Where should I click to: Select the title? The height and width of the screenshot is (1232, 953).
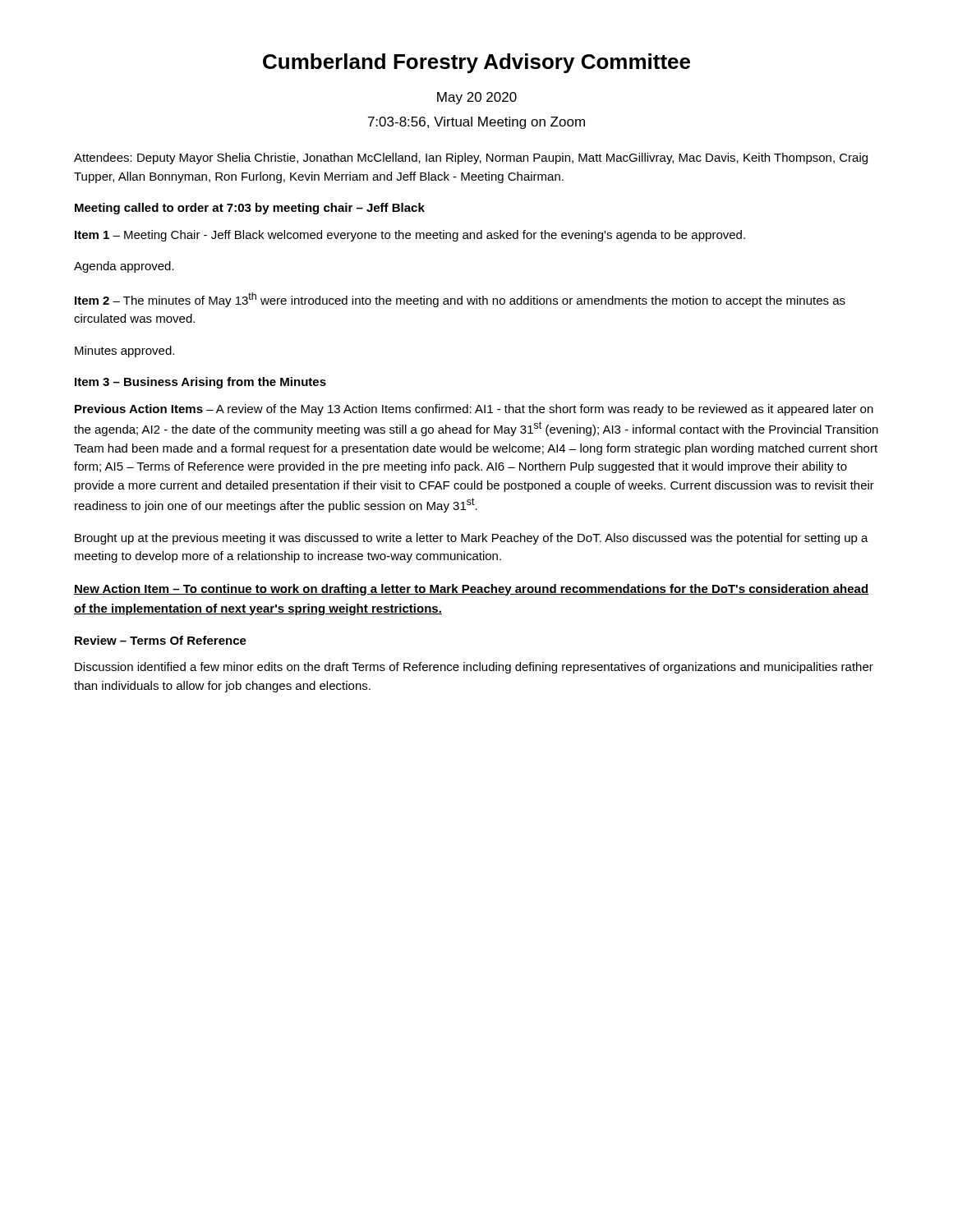476,62
